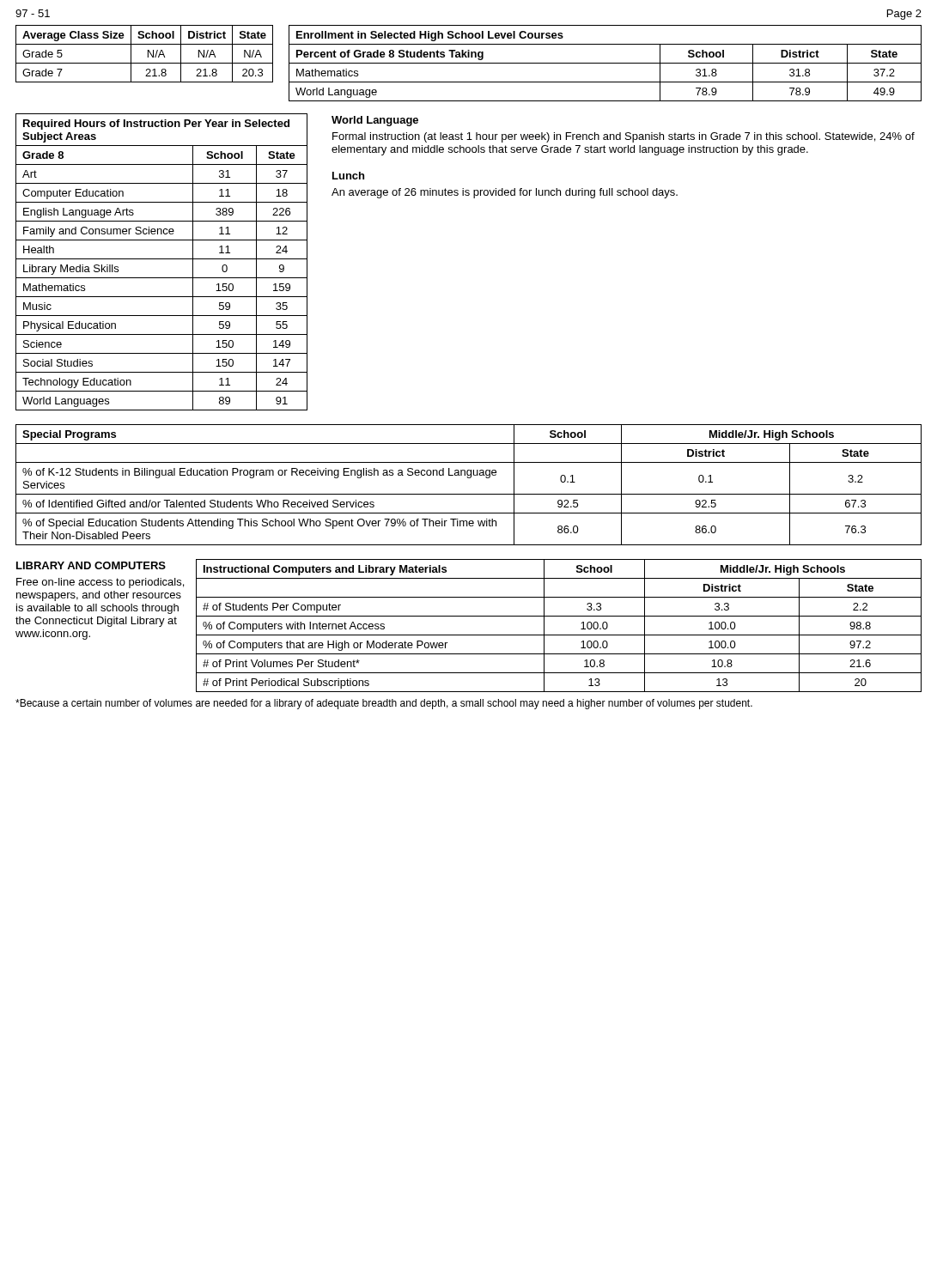Find the table that mentions "% of K-12"
This screenshot has height=1288, width=937.
(468, 485)
